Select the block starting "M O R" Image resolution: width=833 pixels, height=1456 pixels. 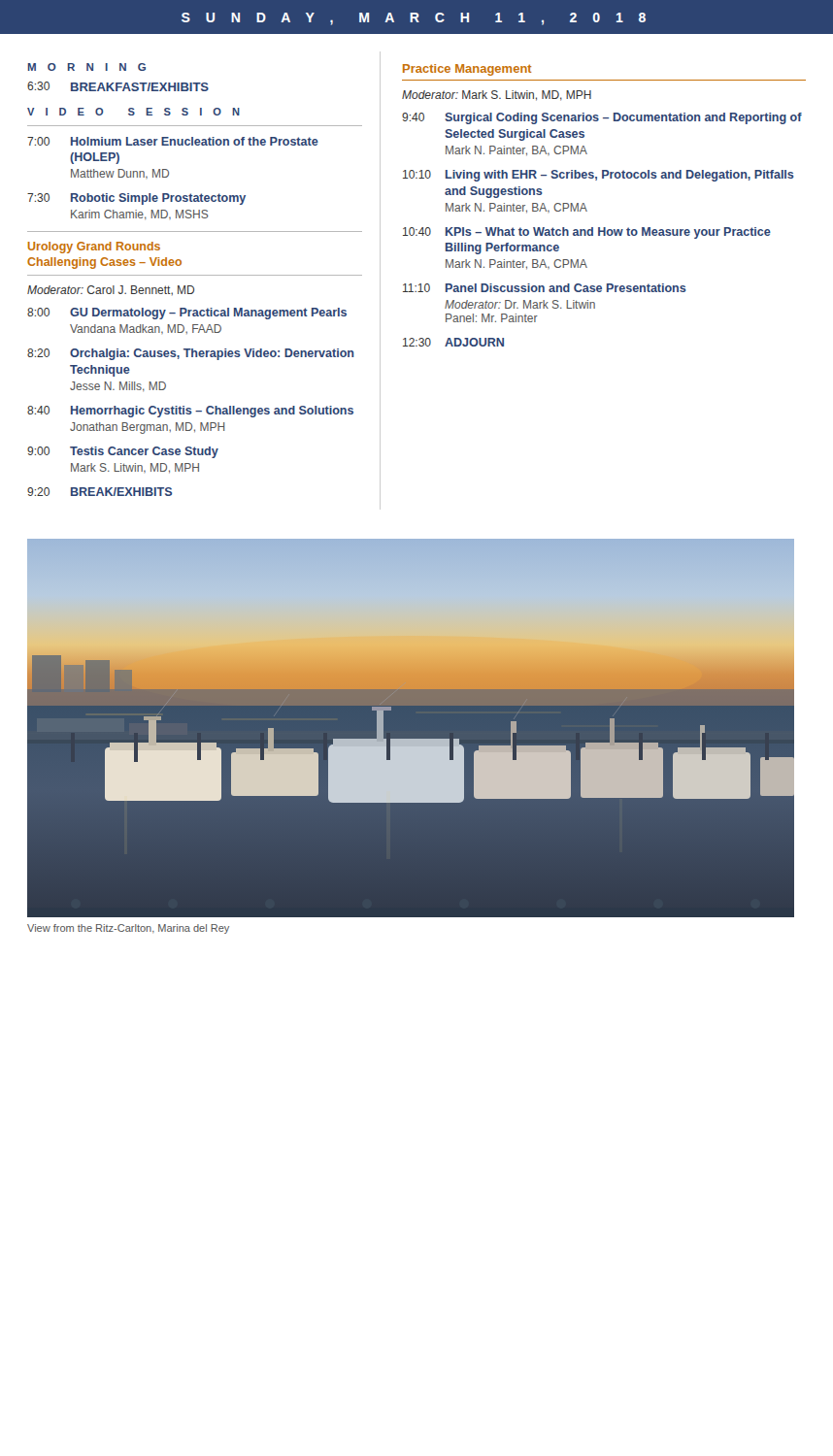click(x=89, y=67)
